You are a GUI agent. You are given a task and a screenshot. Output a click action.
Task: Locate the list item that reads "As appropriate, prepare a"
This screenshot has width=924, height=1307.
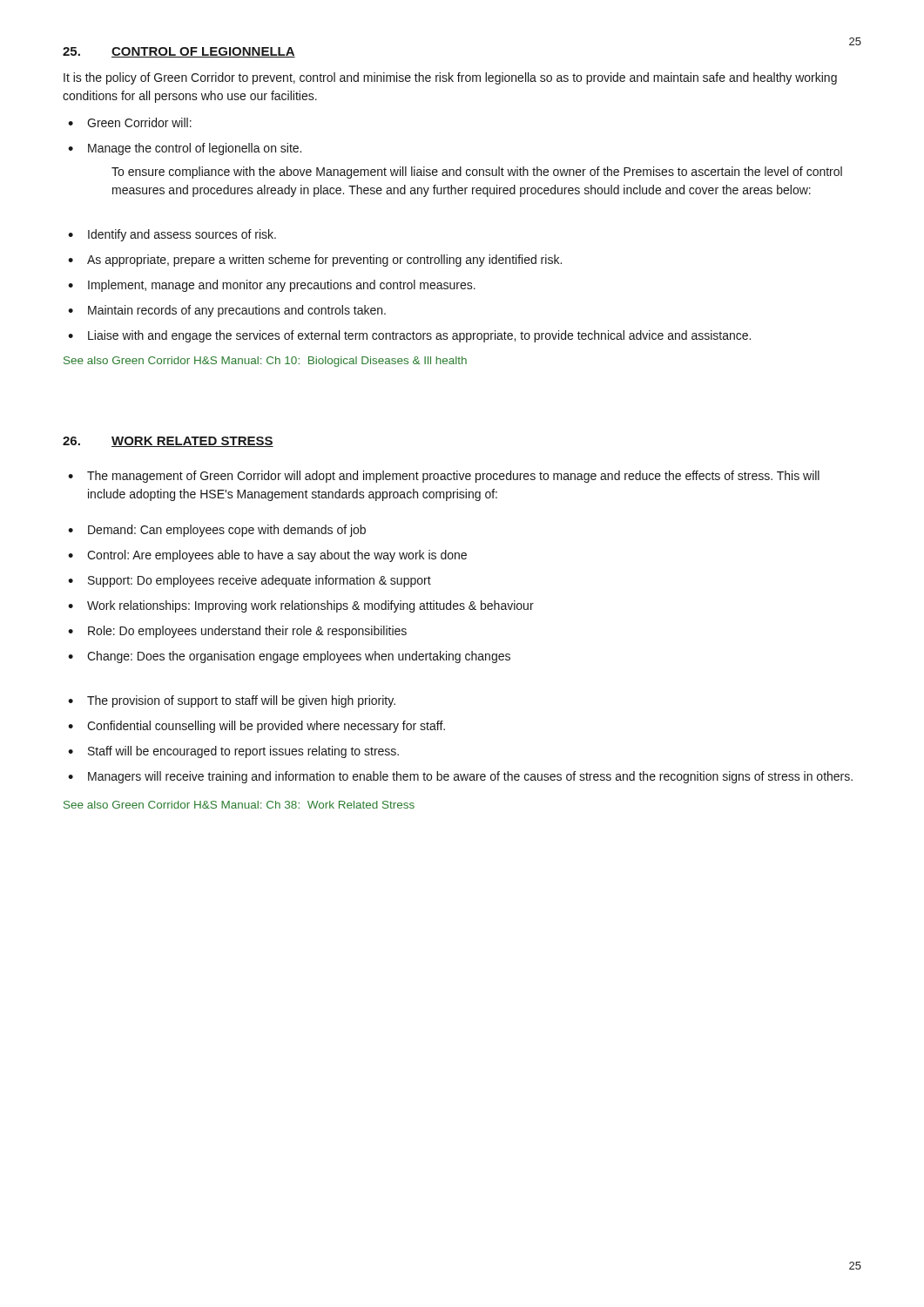pos(325,260)
